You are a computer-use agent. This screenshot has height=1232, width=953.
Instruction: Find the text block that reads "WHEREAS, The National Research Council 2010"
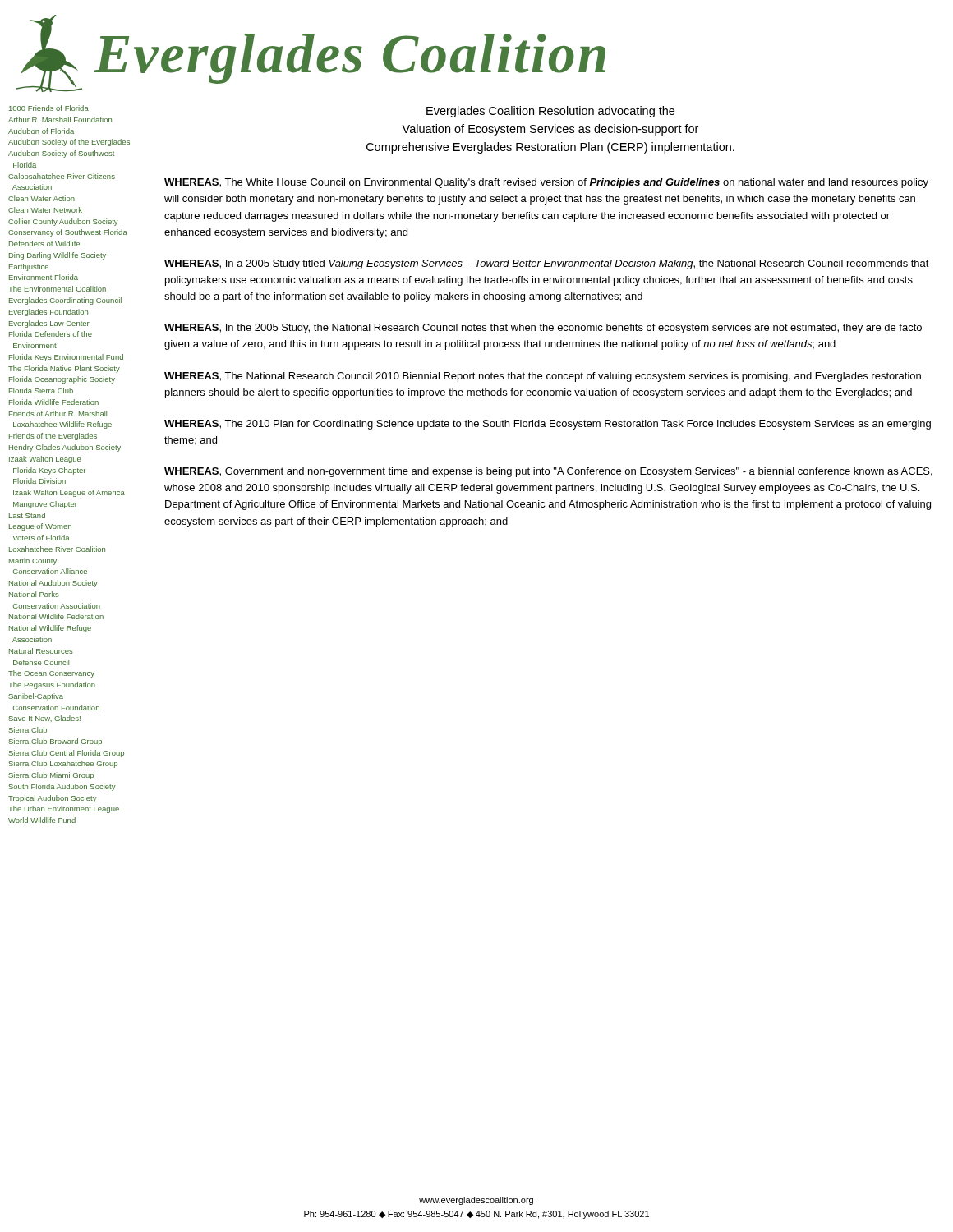point(550,384)
